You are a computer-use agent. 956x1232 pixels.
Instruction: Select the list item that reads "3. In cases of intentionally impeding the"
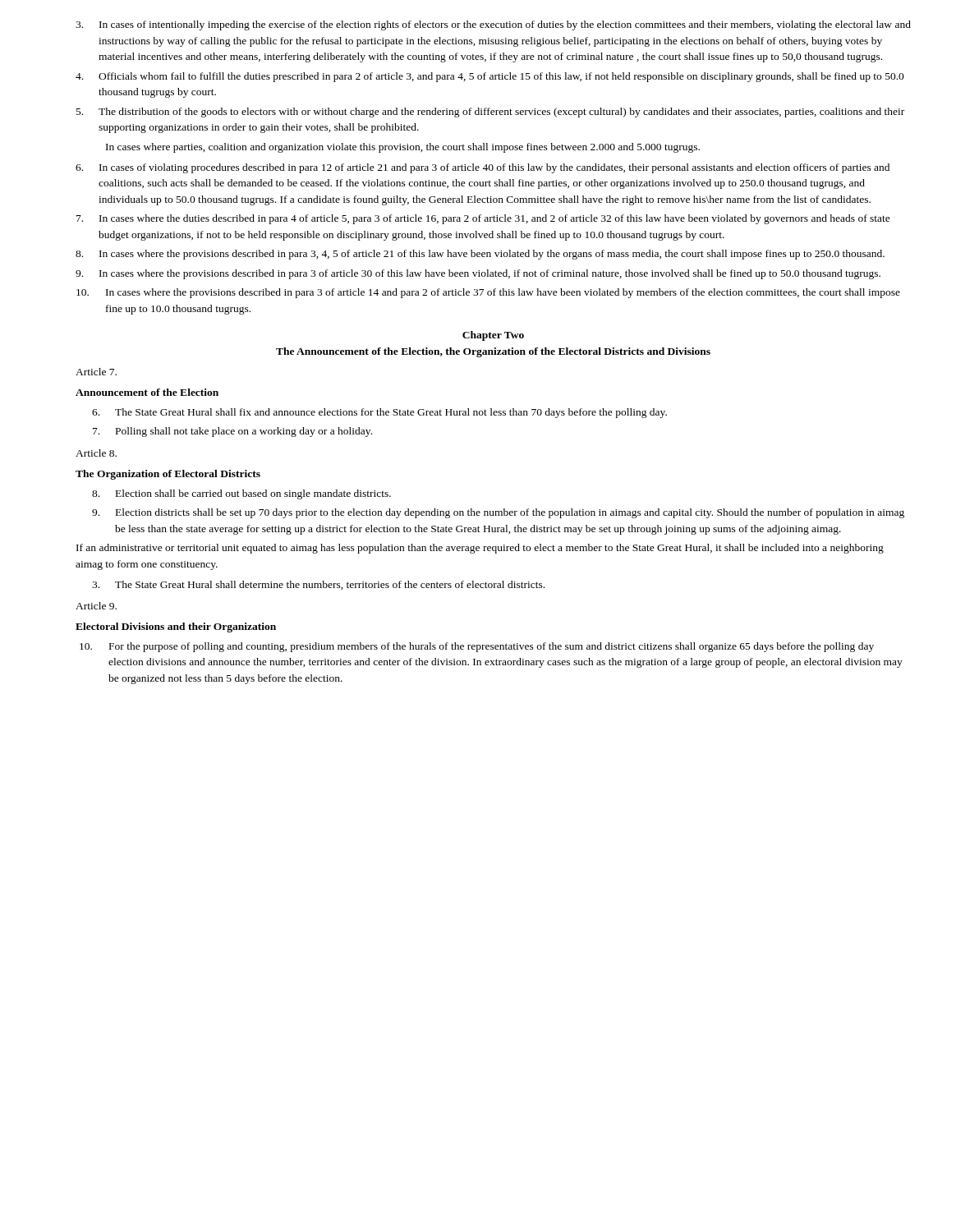click(493, 41)
